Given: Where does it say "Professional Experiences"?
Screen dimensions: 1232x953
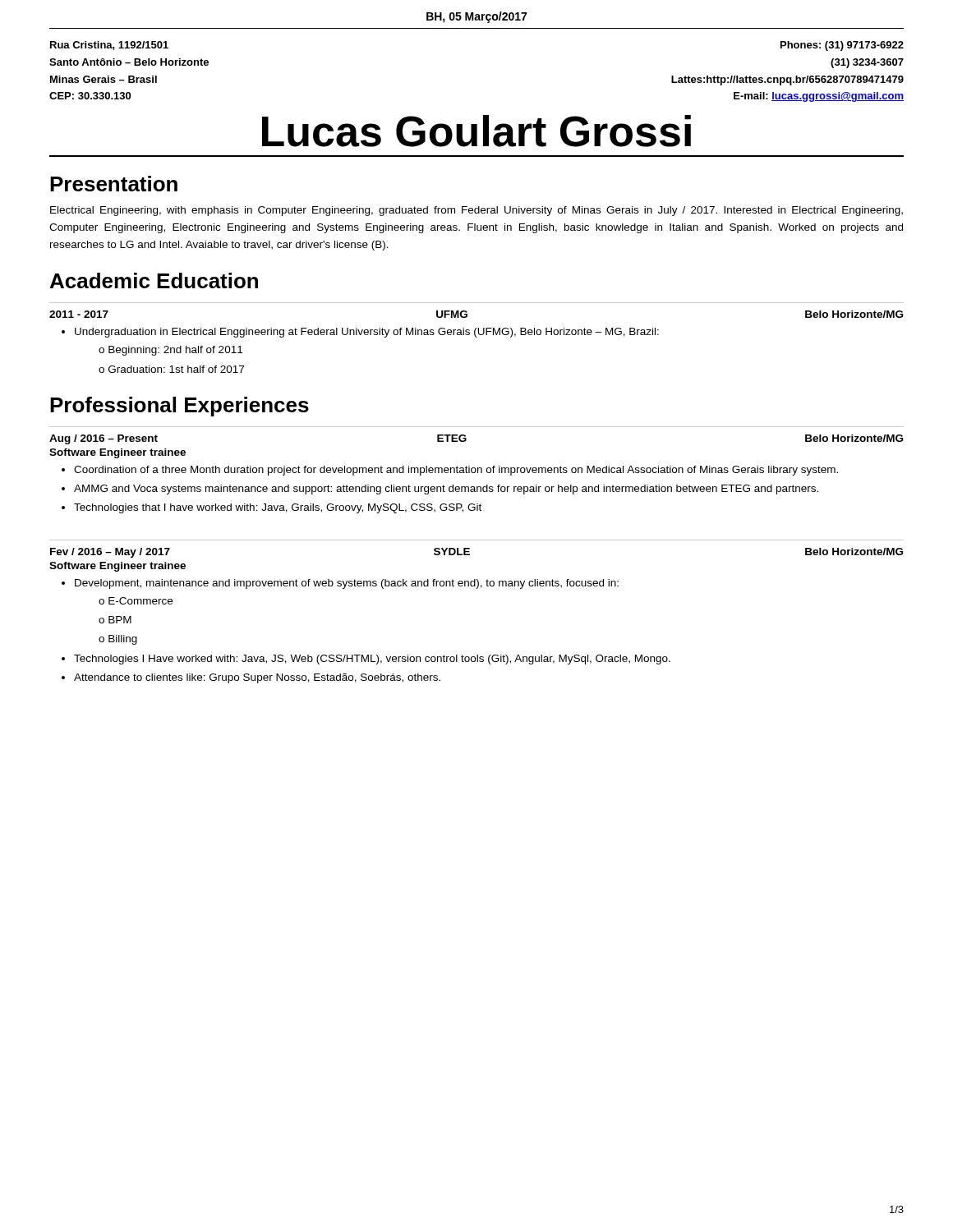Looking at the screenshot, I should coord(179,405).
